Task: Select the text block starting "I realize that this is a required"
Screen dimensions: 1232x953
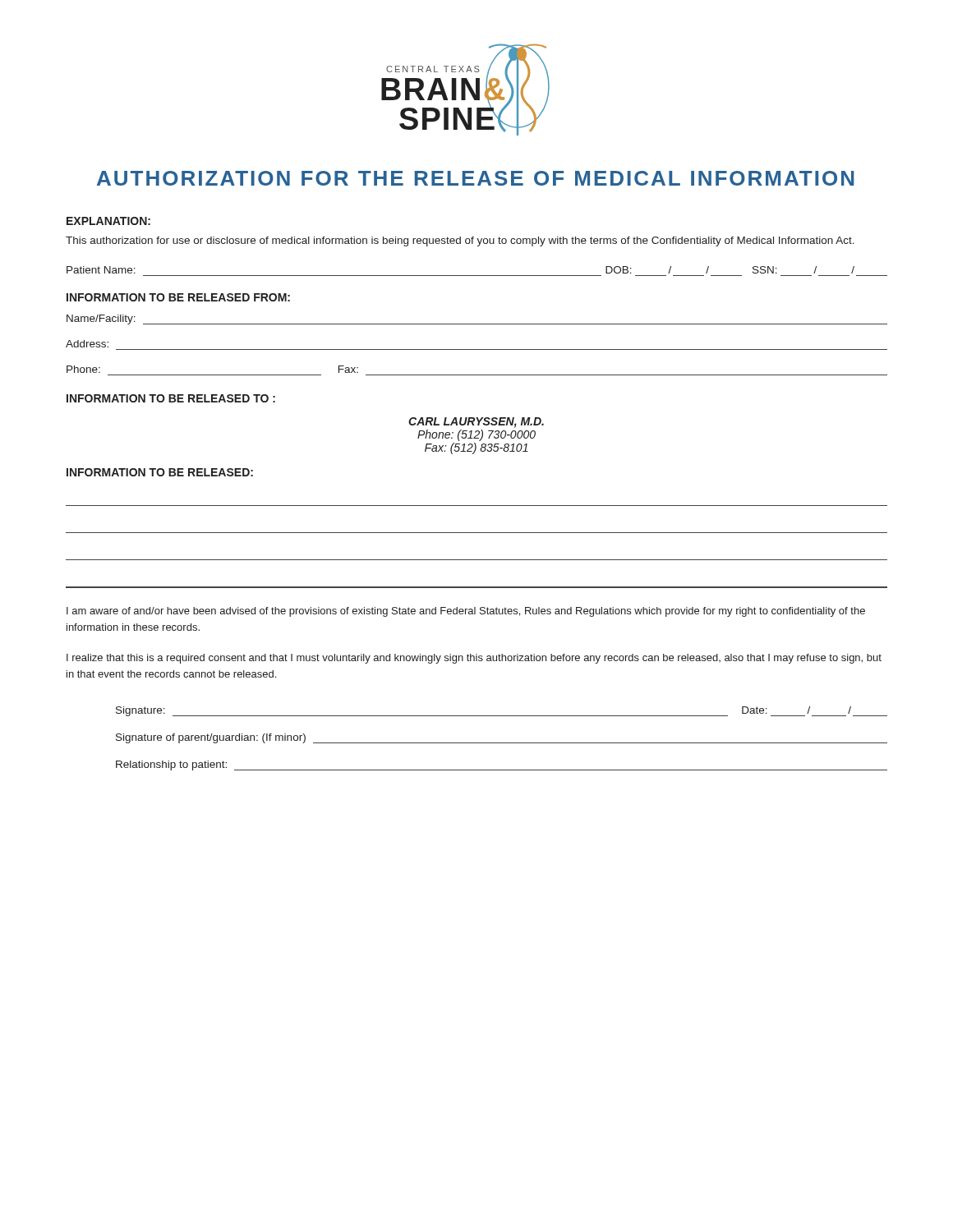Action: (x=474, y=665)
